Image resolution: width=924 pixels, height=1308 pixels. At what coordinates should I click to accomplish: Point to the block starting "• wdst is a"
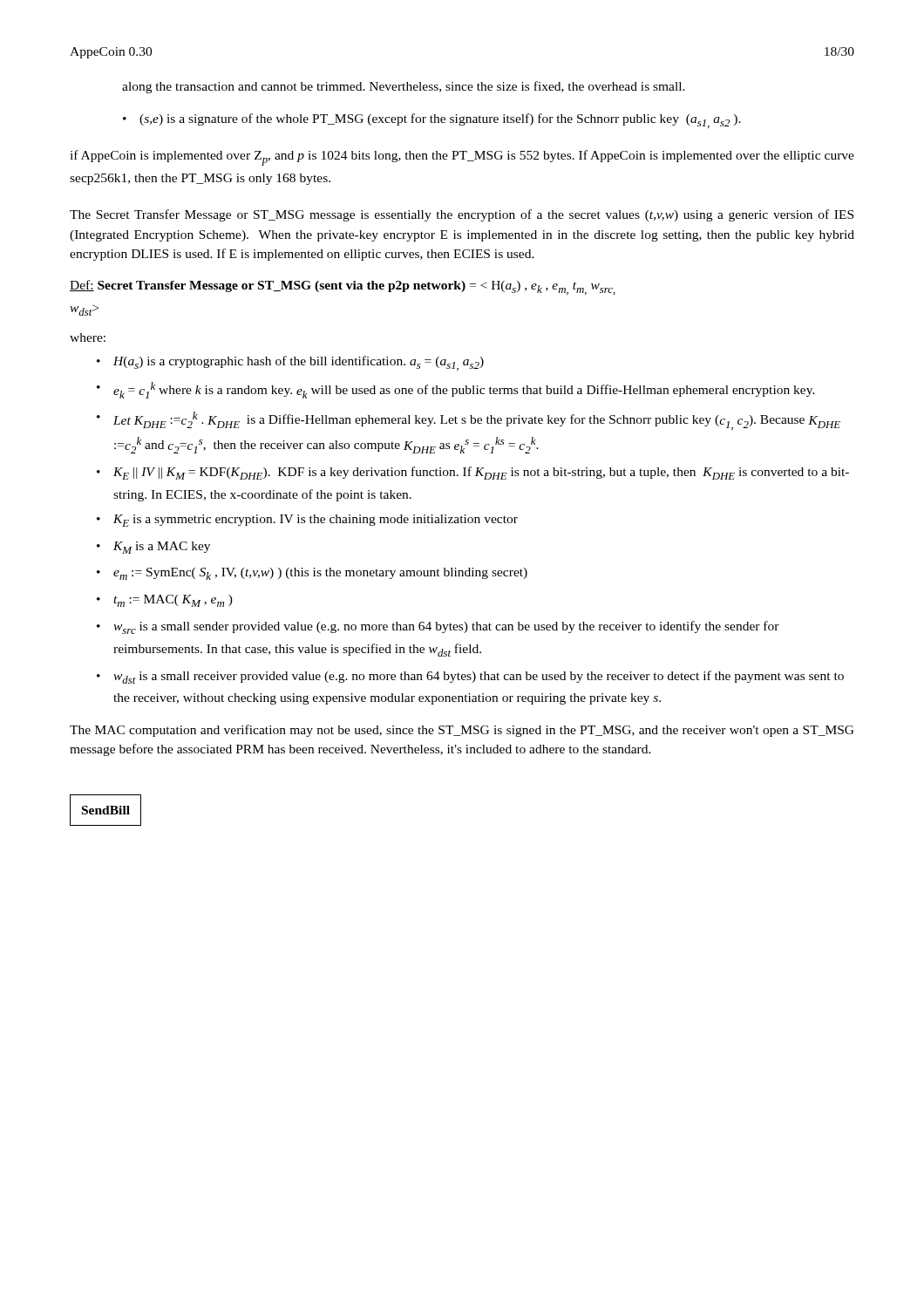tap(475, 687)
